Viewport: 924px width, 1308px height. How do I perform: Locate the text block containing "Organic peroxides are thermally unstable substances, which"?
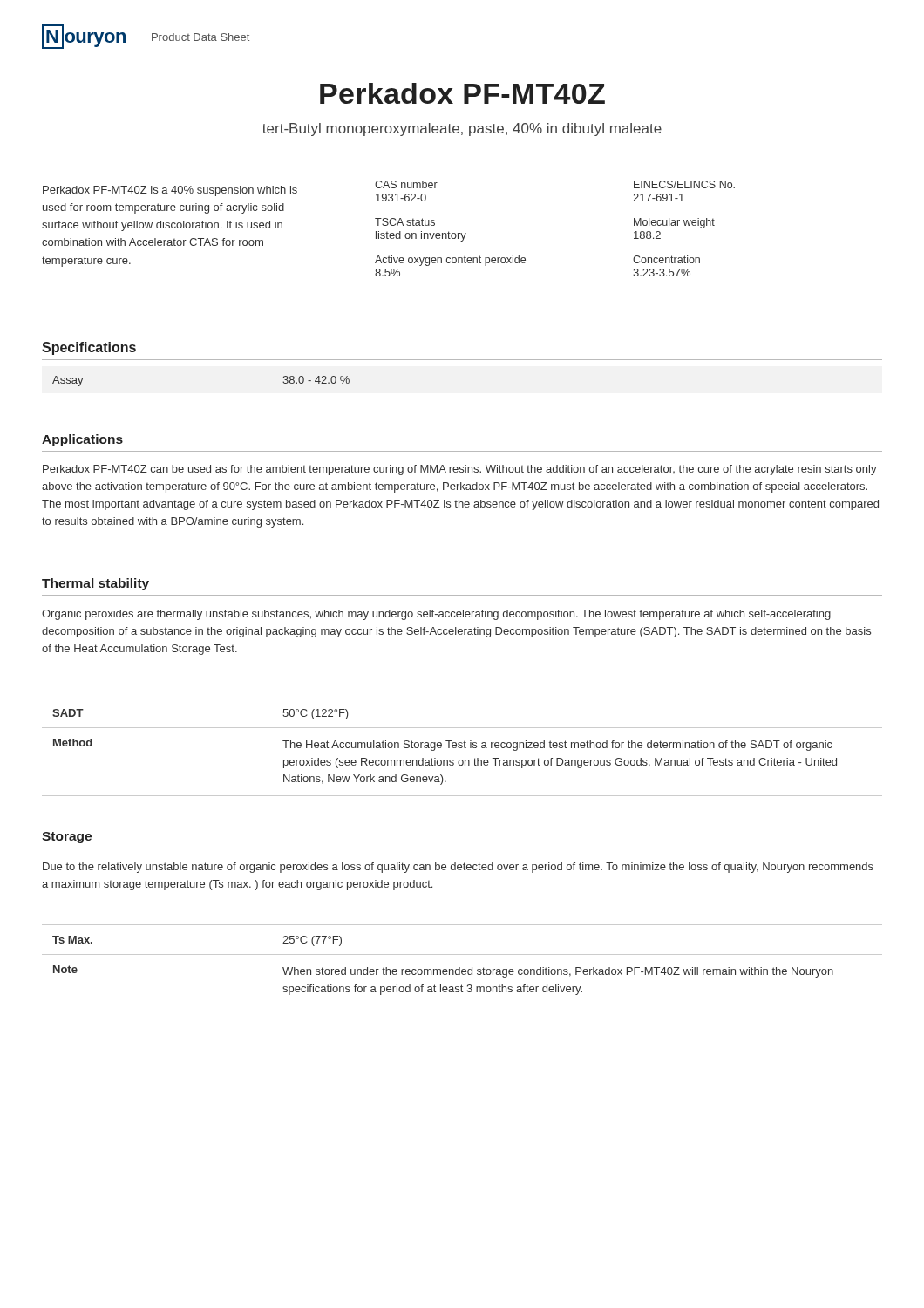point(457,631)
